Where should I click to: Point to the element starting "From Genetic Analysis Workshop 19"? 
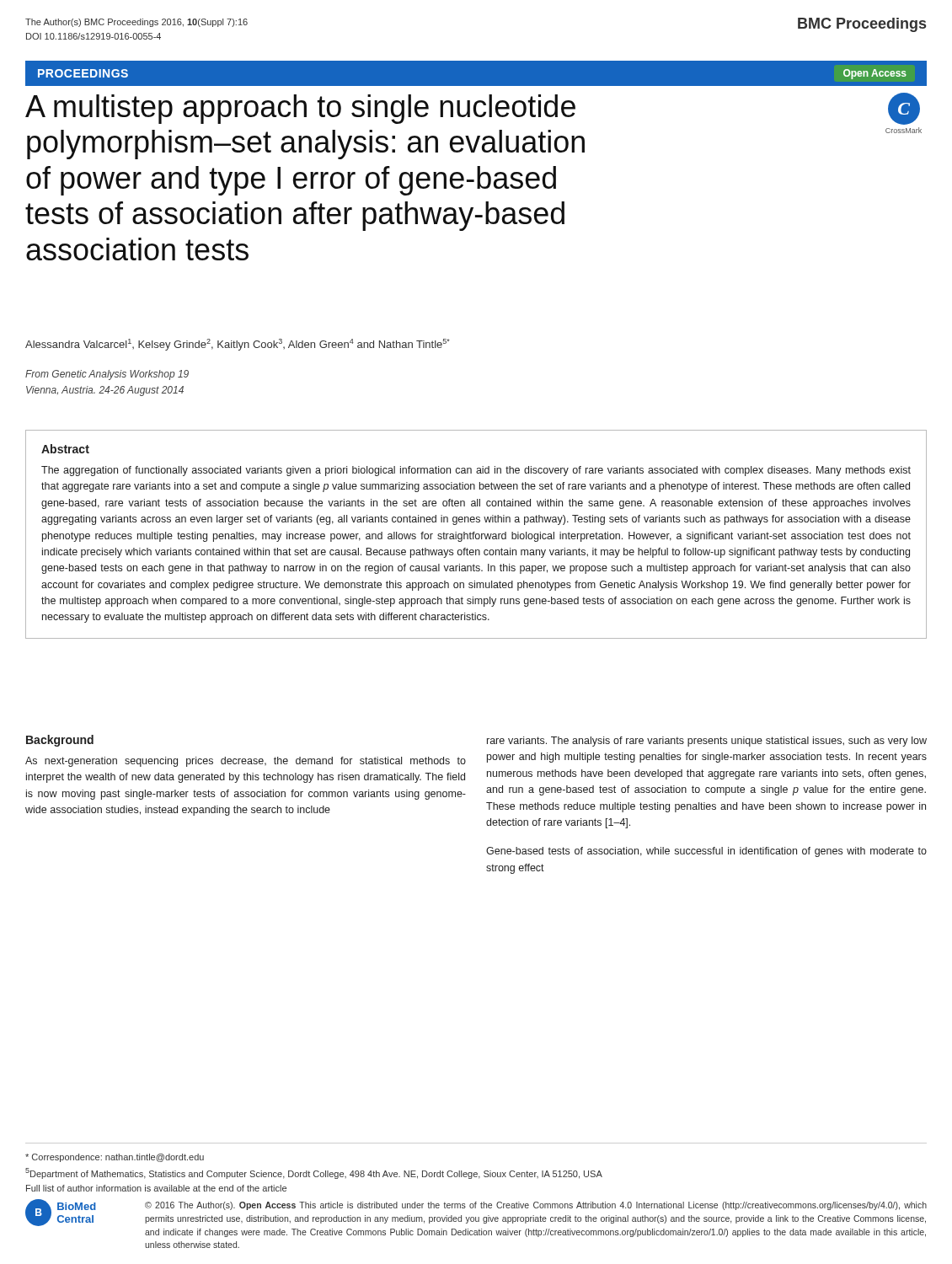107,382
